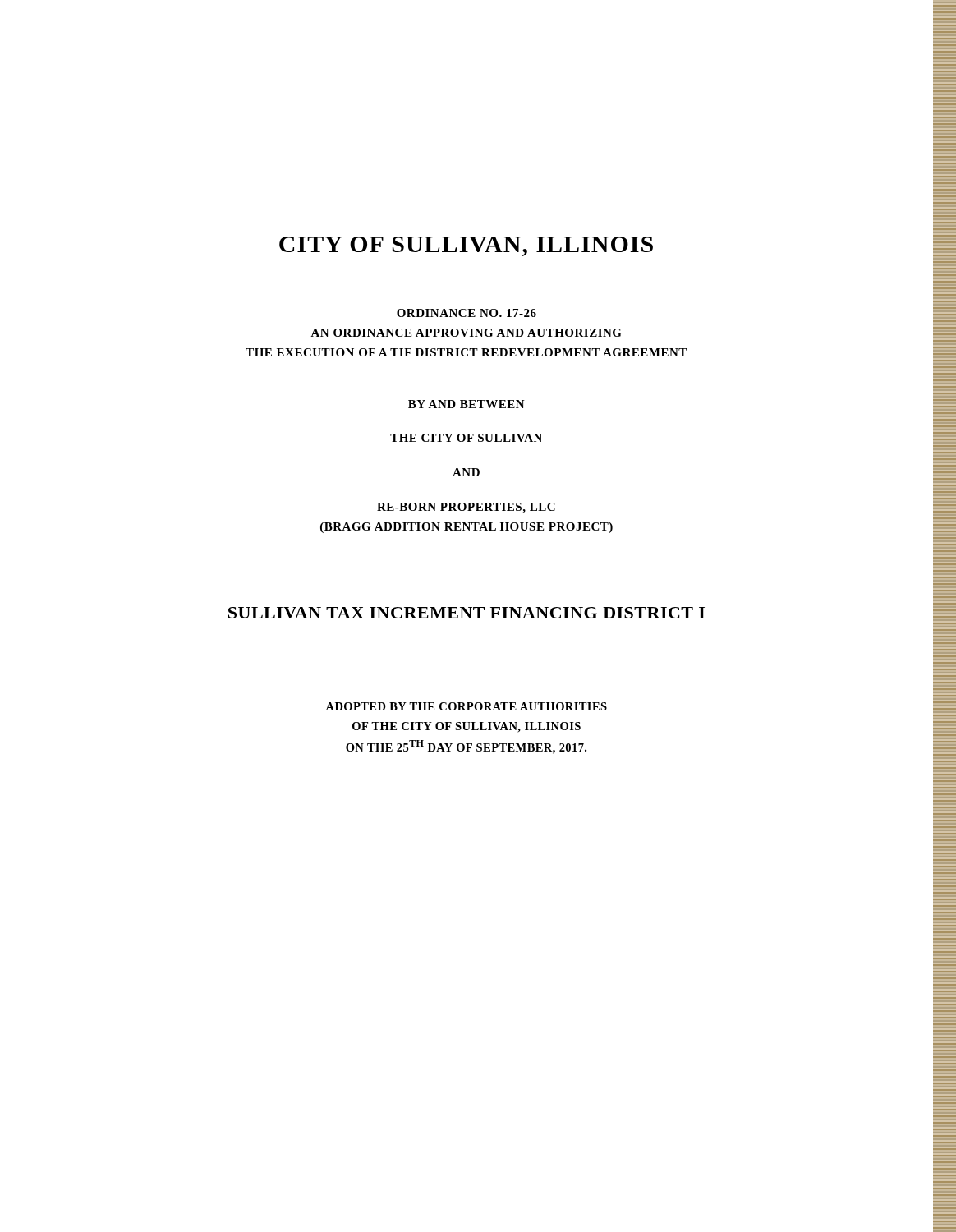Screen dimensions: 1232x956
Task: Select the element starting "SULLIVAN TAX INCREMENT FINANCING DISTRICT I"
Action: pos(467,612)
